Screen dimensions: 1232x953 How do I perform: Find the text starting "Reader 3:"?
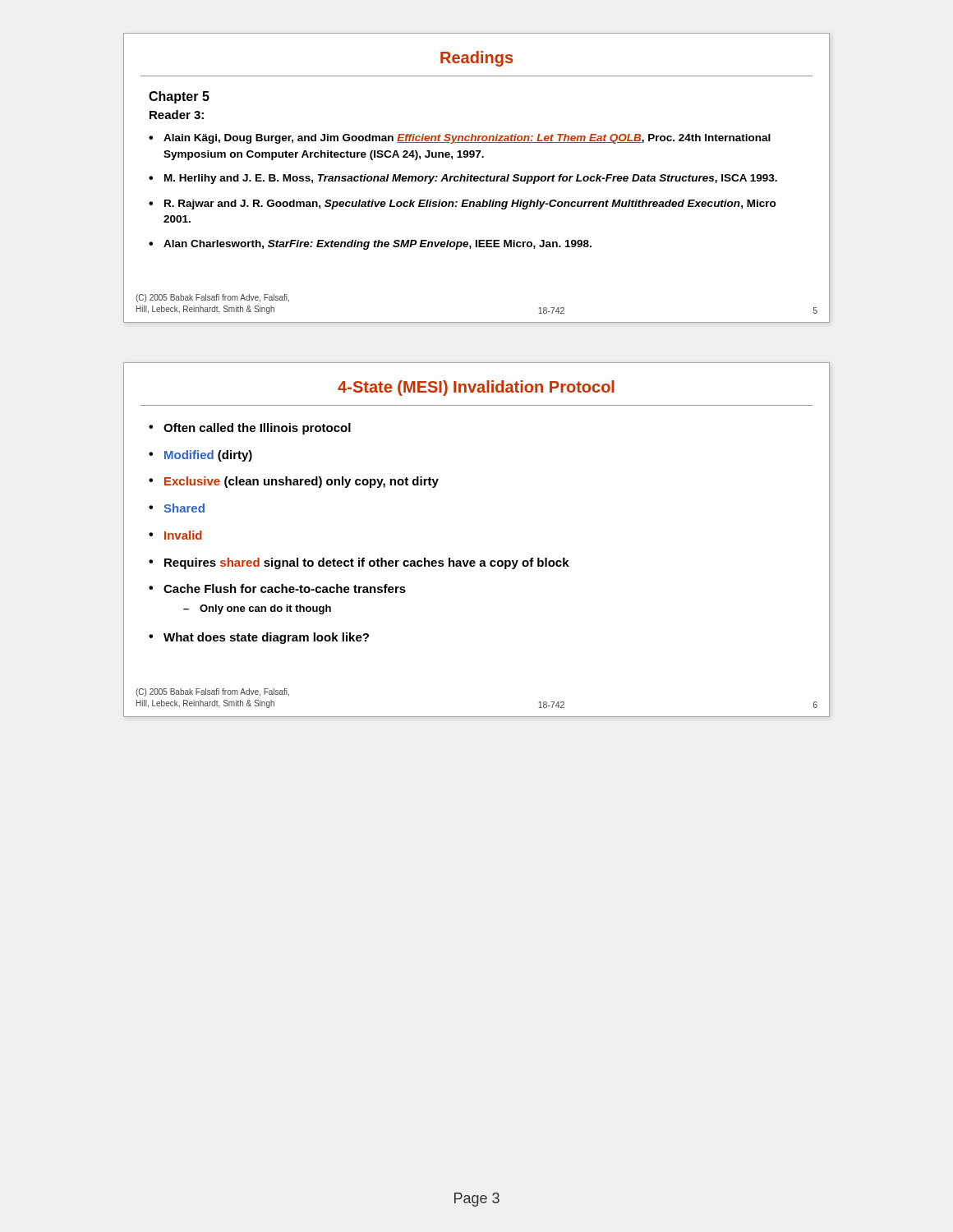coord(177,115)
